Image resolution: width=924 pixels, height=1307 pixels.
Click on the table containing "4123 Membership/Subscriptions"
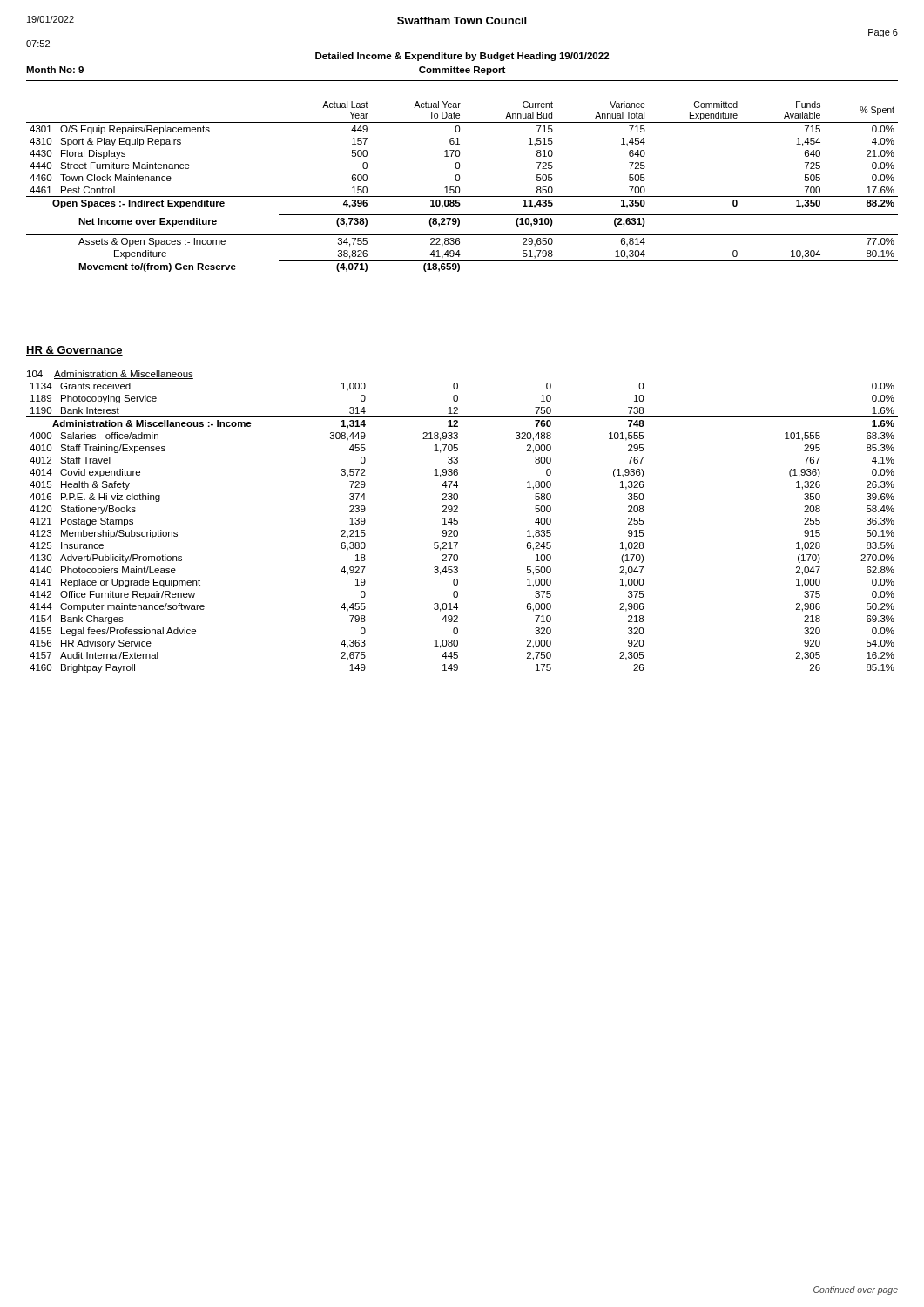[x=462, y=521]
